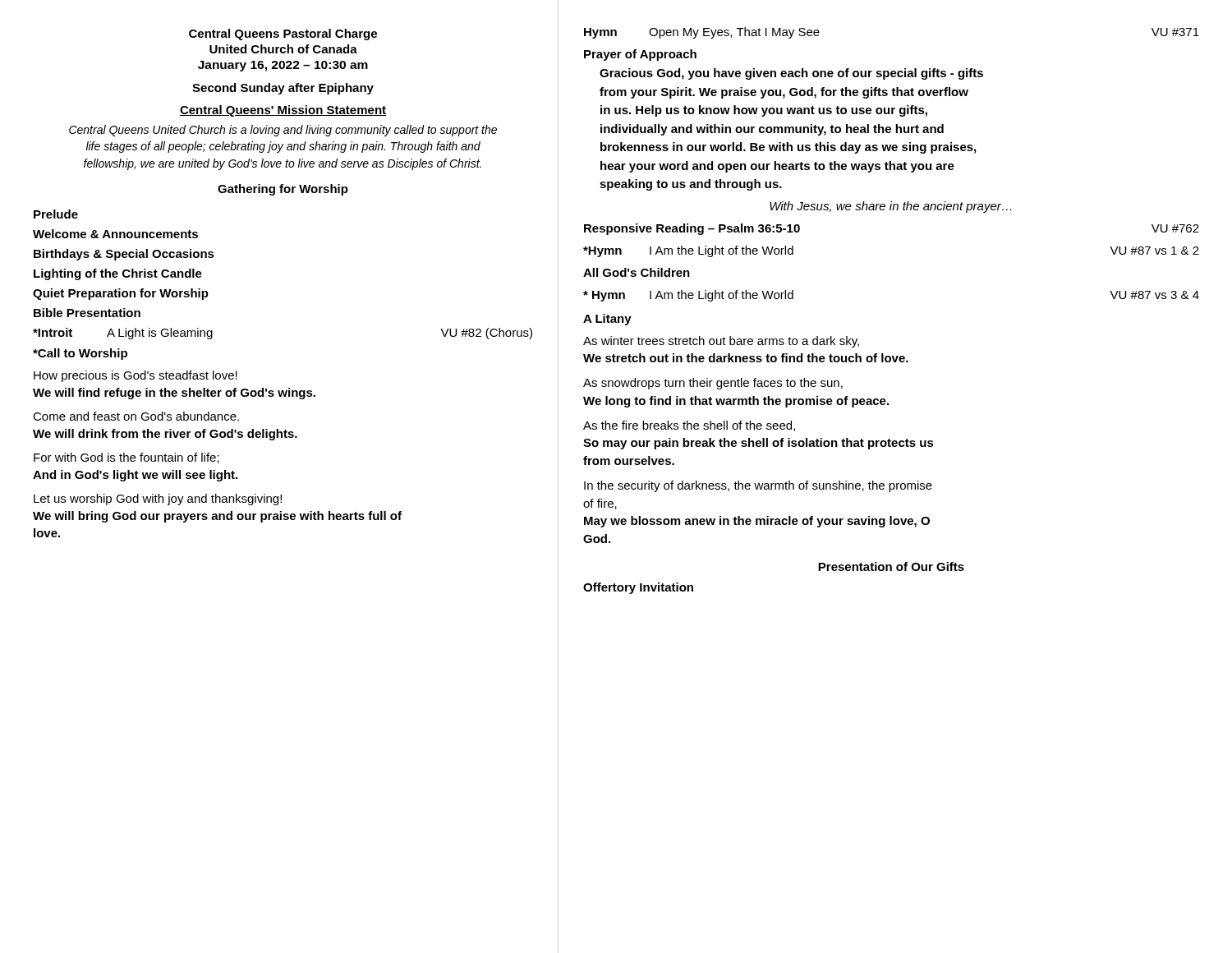
Task: Where does it say "Prayer of Approach"?
Action: [x=640, y=54]
